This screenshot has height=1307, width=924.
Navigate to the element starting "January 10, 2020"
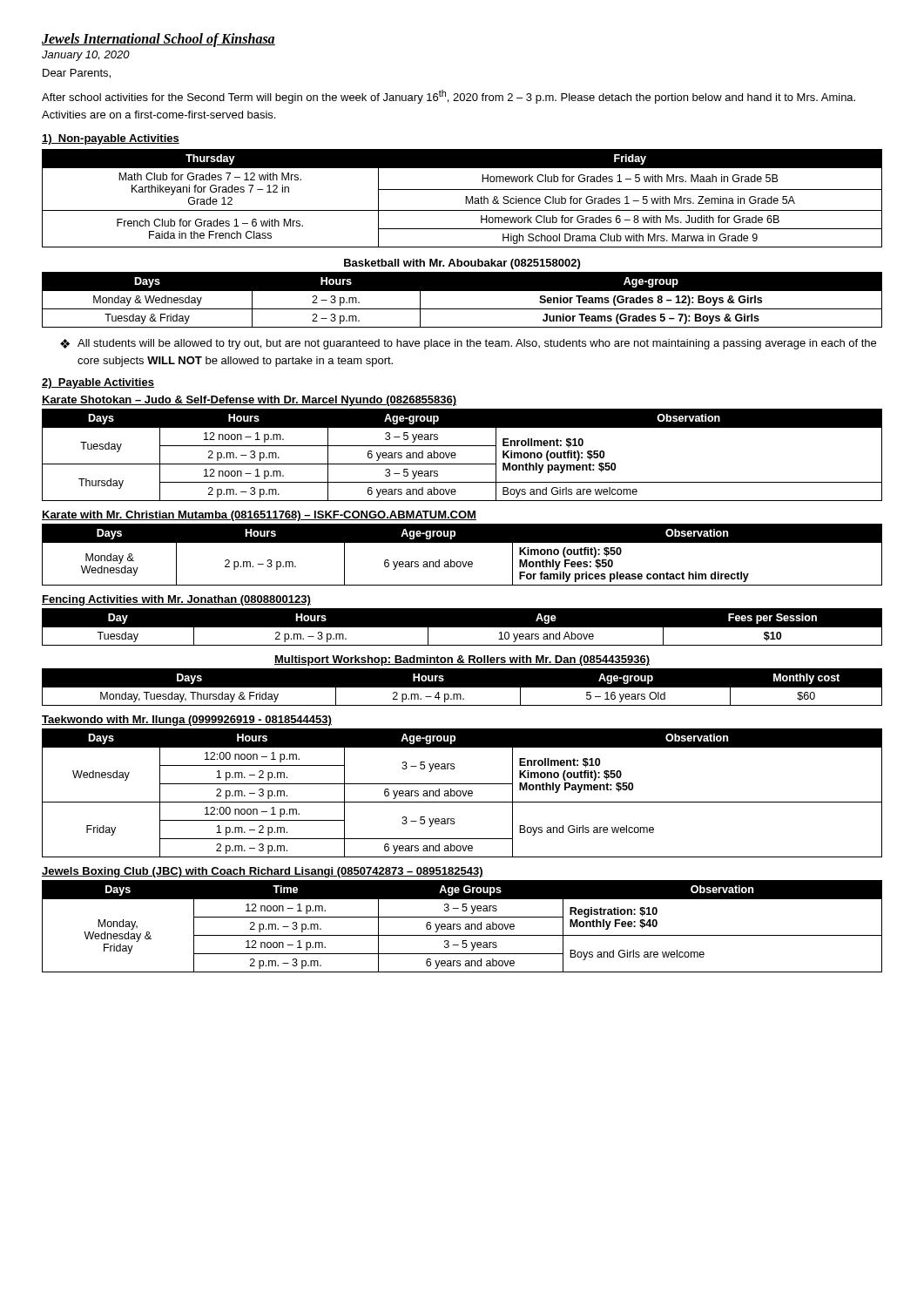pyautogui.click(x=86, y=55)
